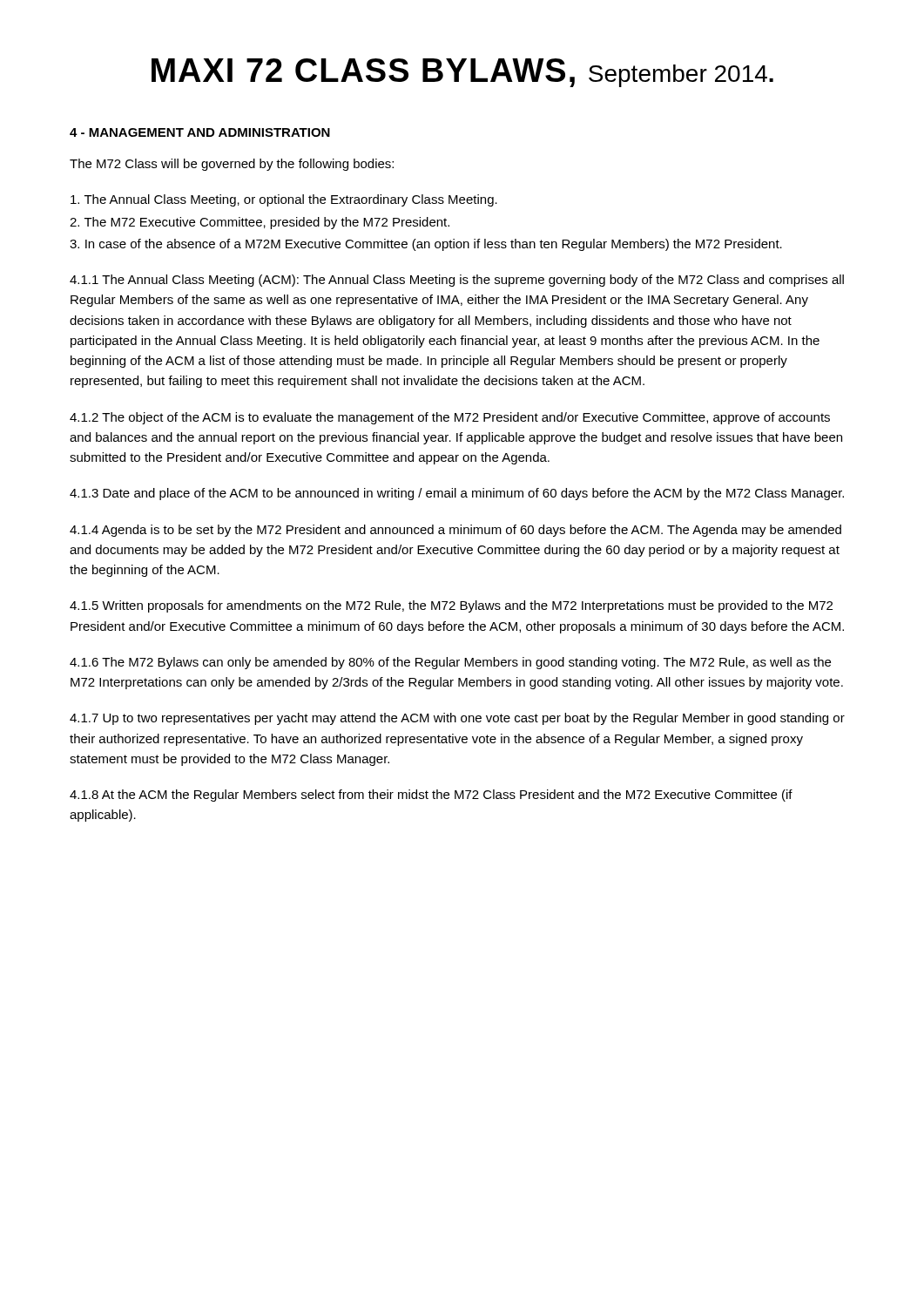Image resolution: width=924 pixels, height=1307 pixels.
Task: Click the passage that begins "1.2 The object of the"
Action: pos(456,437)
